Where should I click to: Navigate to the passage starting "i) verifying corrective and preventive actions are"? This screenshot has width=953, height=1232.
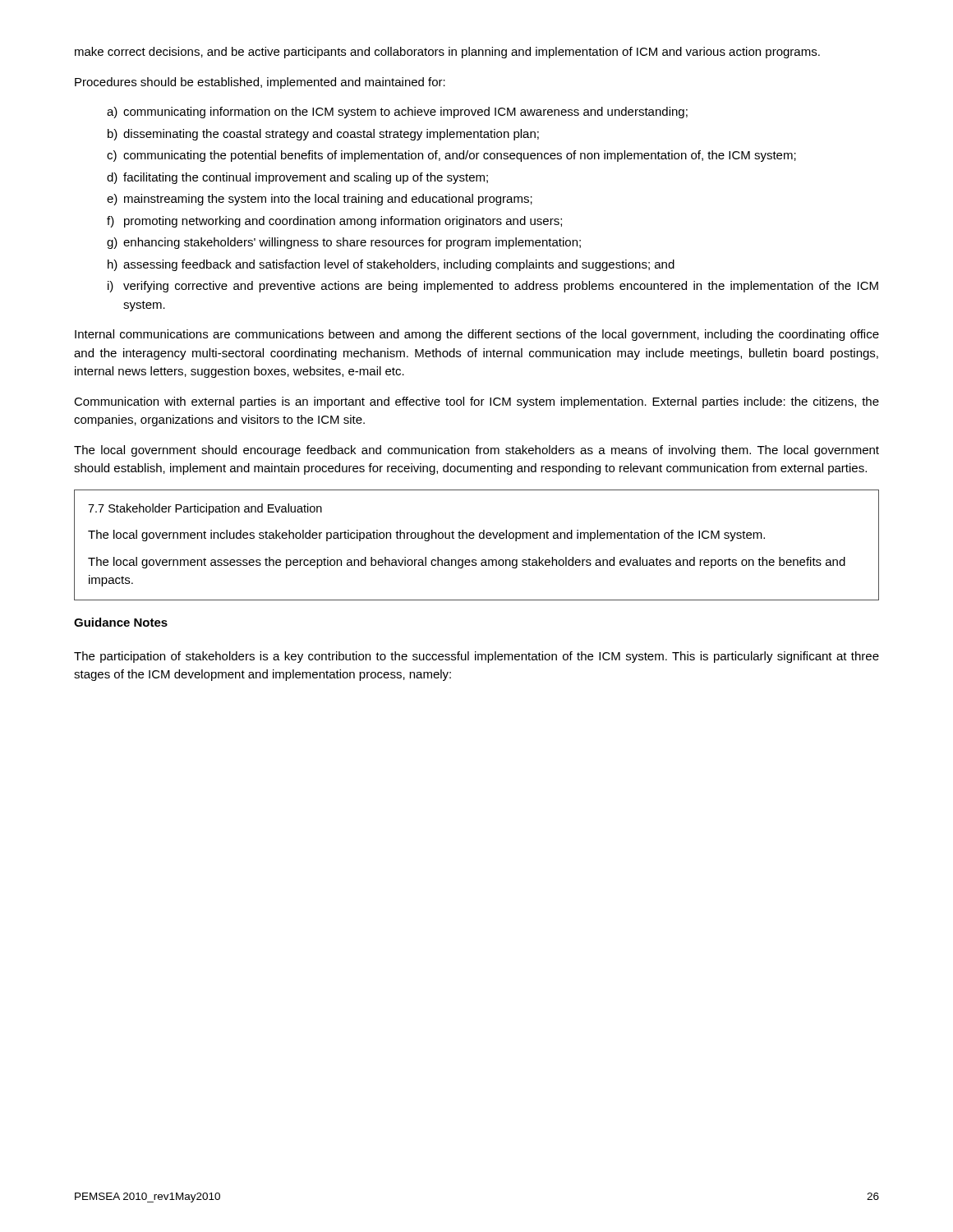click(x=476, y=295)
